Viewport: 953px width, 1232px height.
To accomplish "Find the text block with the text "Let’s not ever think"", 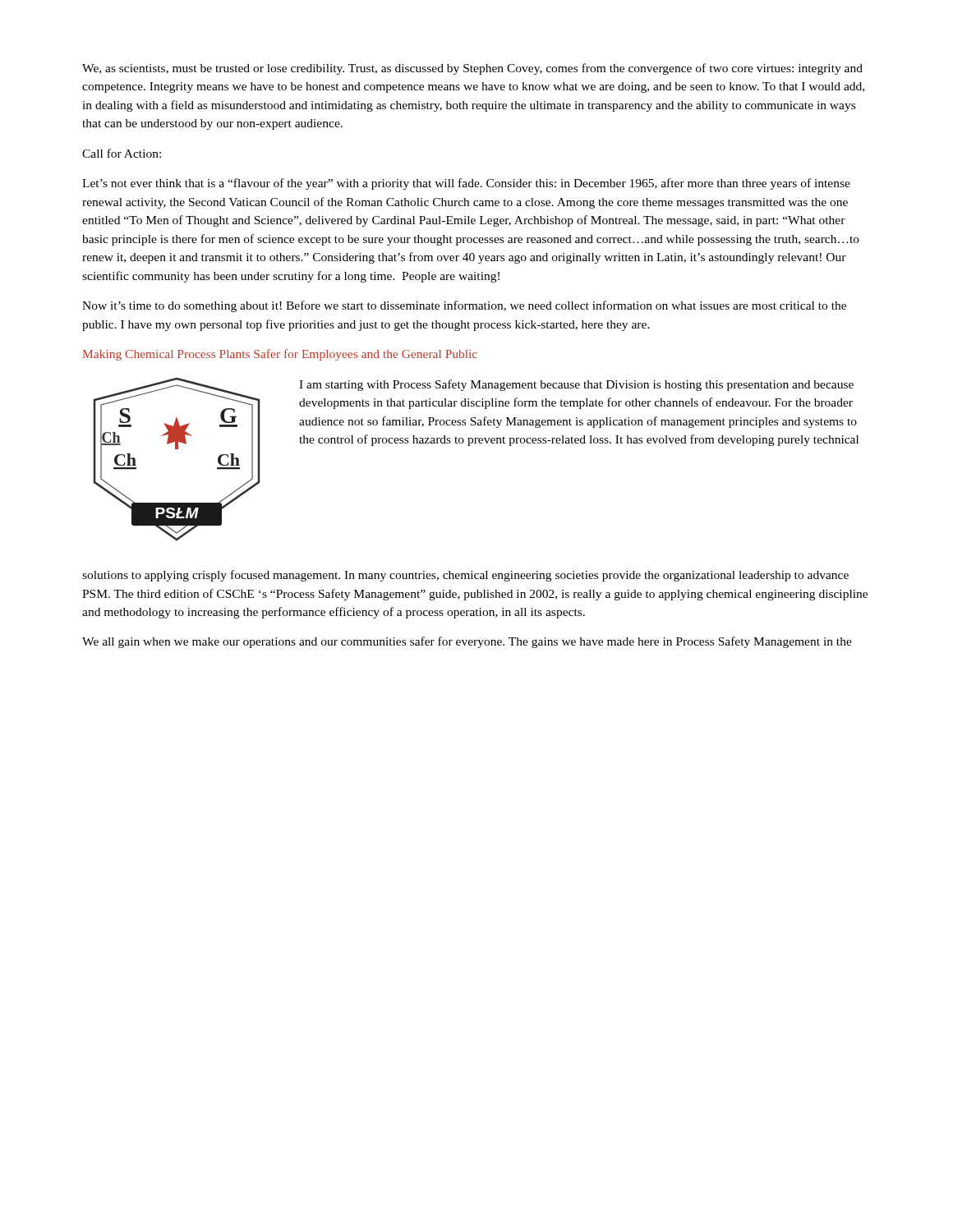I will tap(471, 229).
